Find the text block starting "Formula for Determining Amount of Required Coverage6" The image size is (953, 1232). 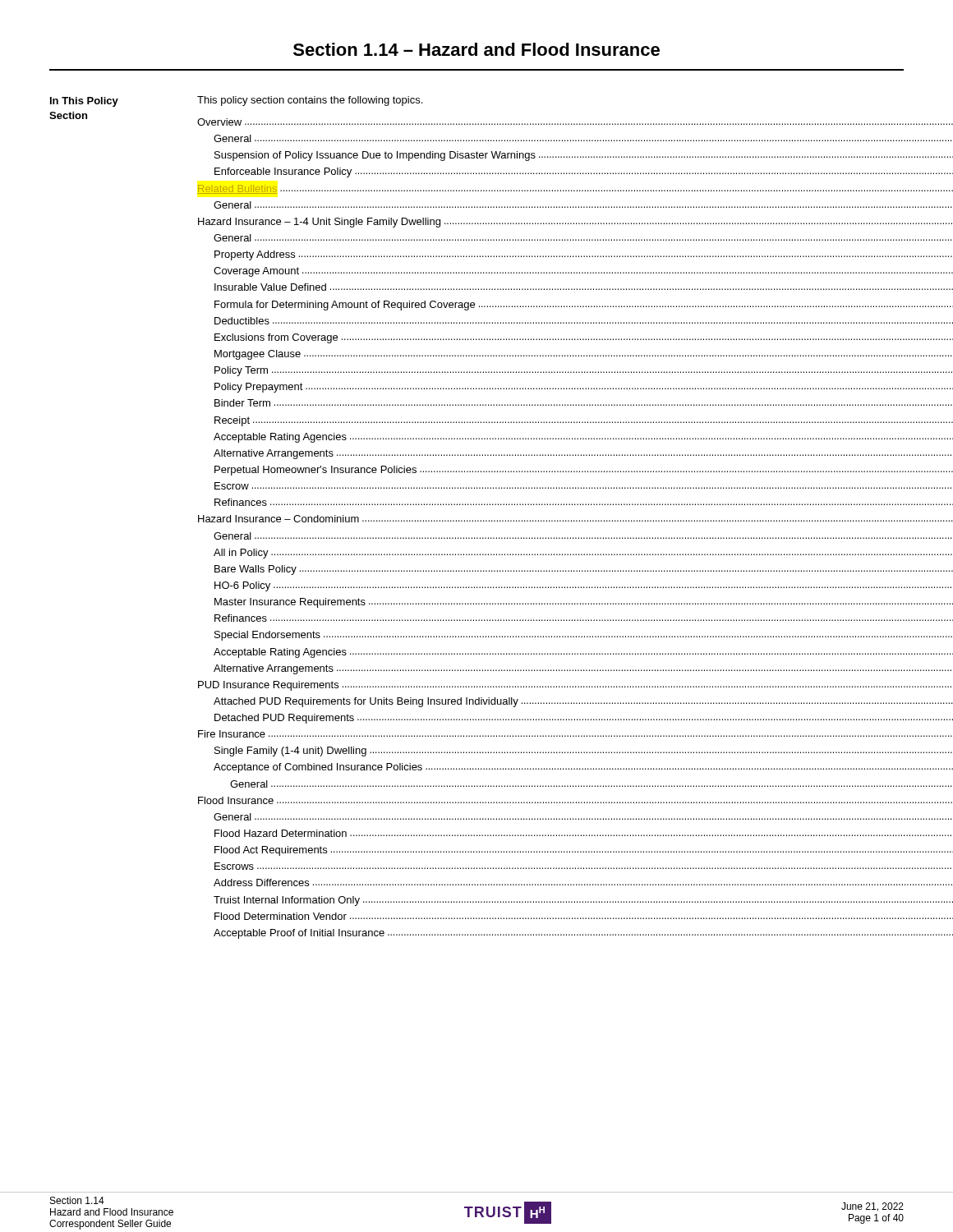click(x=583, y=304)
